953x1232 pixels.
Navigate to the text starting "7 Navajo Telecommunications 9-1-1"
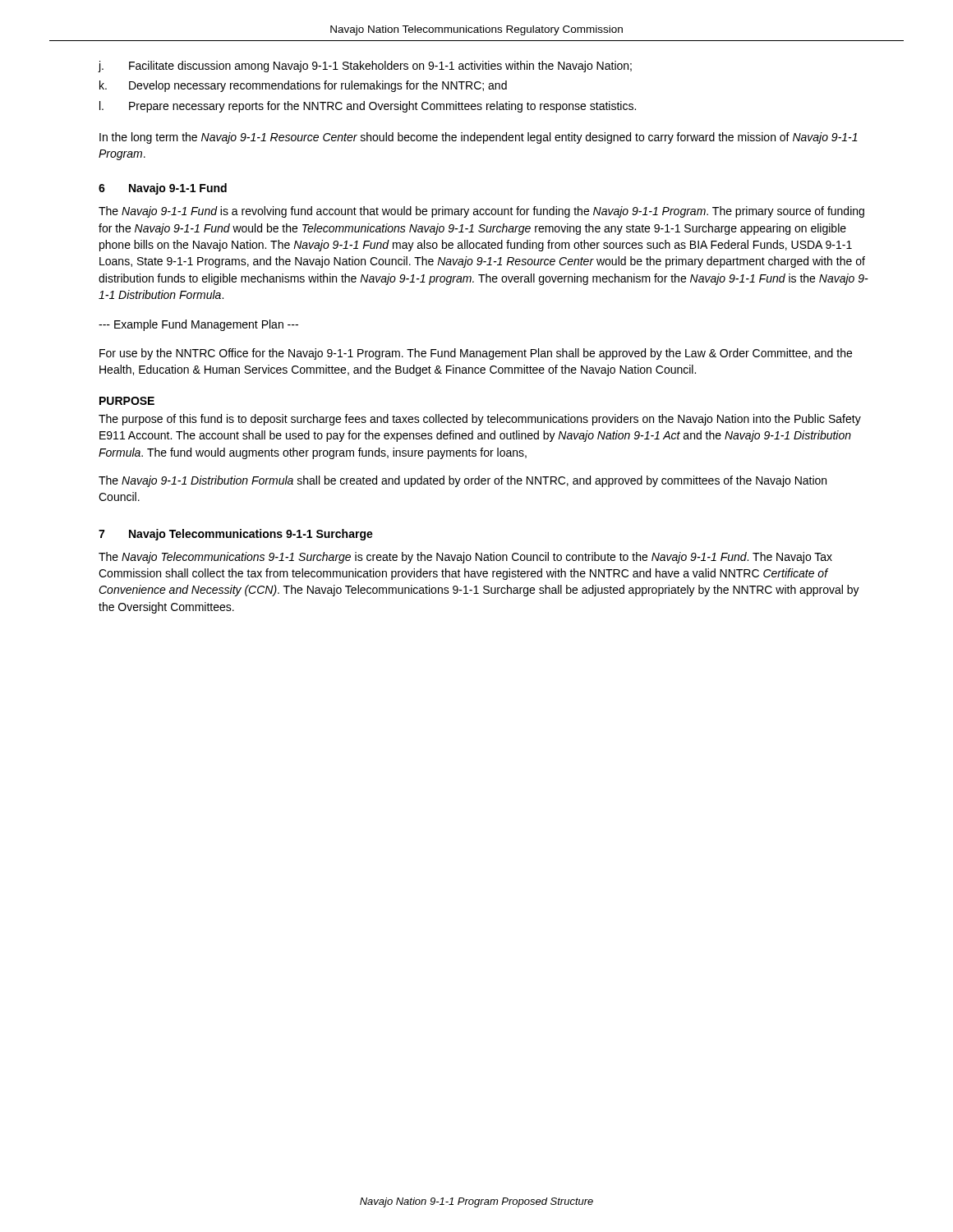(x=236, y=534)
